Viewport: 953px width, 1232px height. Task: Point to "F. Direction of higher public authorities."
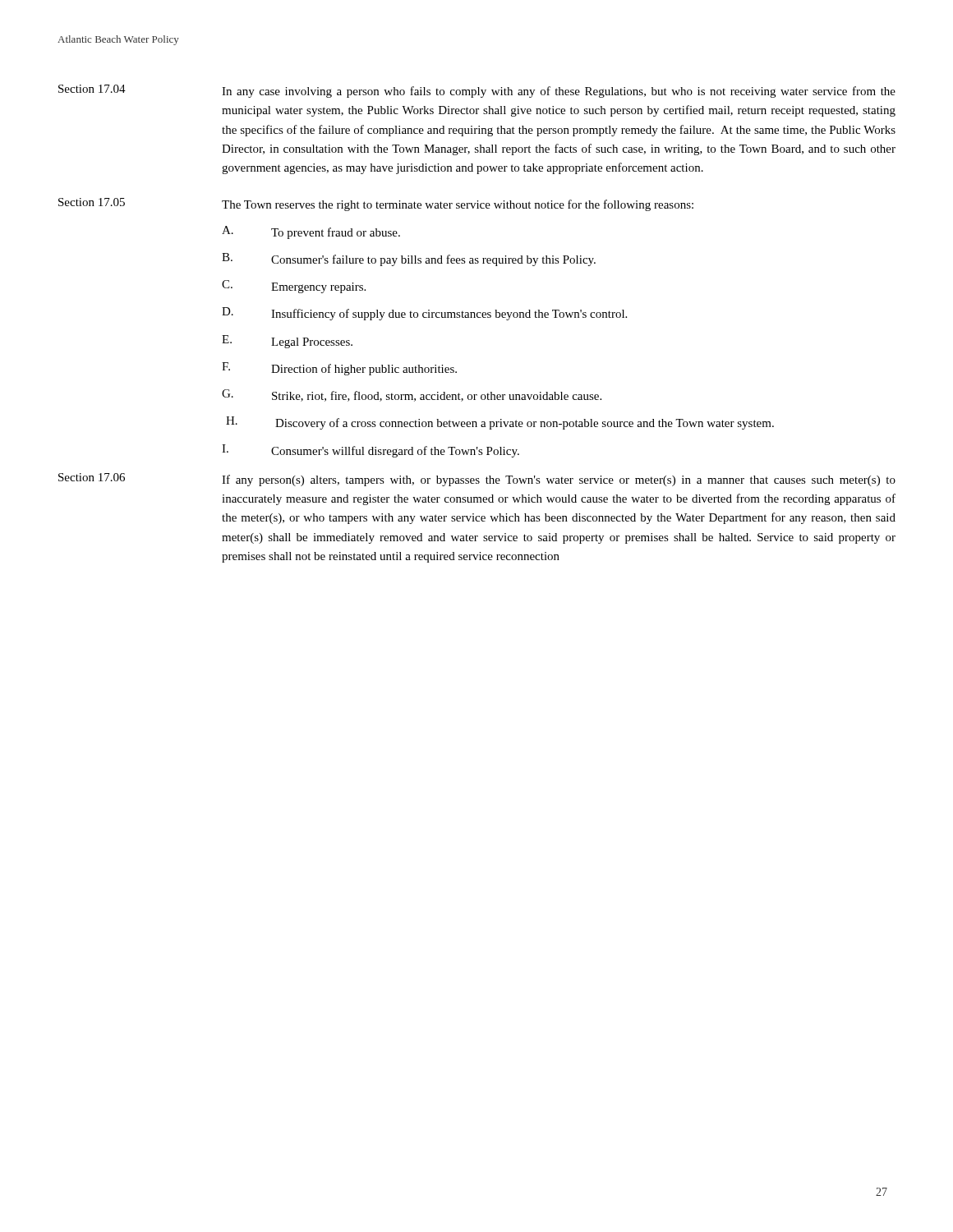339,369
